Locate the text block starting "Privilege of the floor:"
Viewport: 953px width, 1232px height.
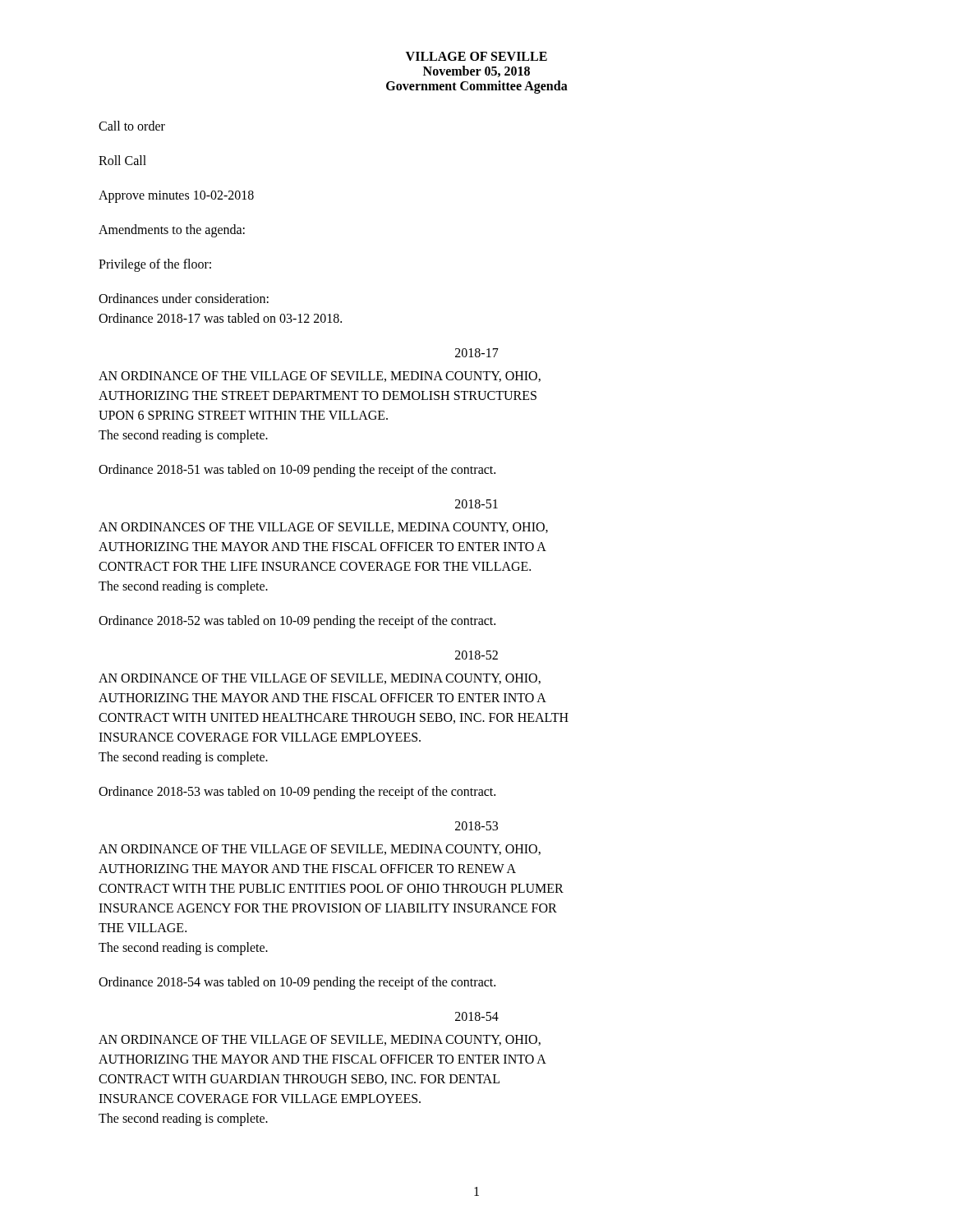(155, 264)
